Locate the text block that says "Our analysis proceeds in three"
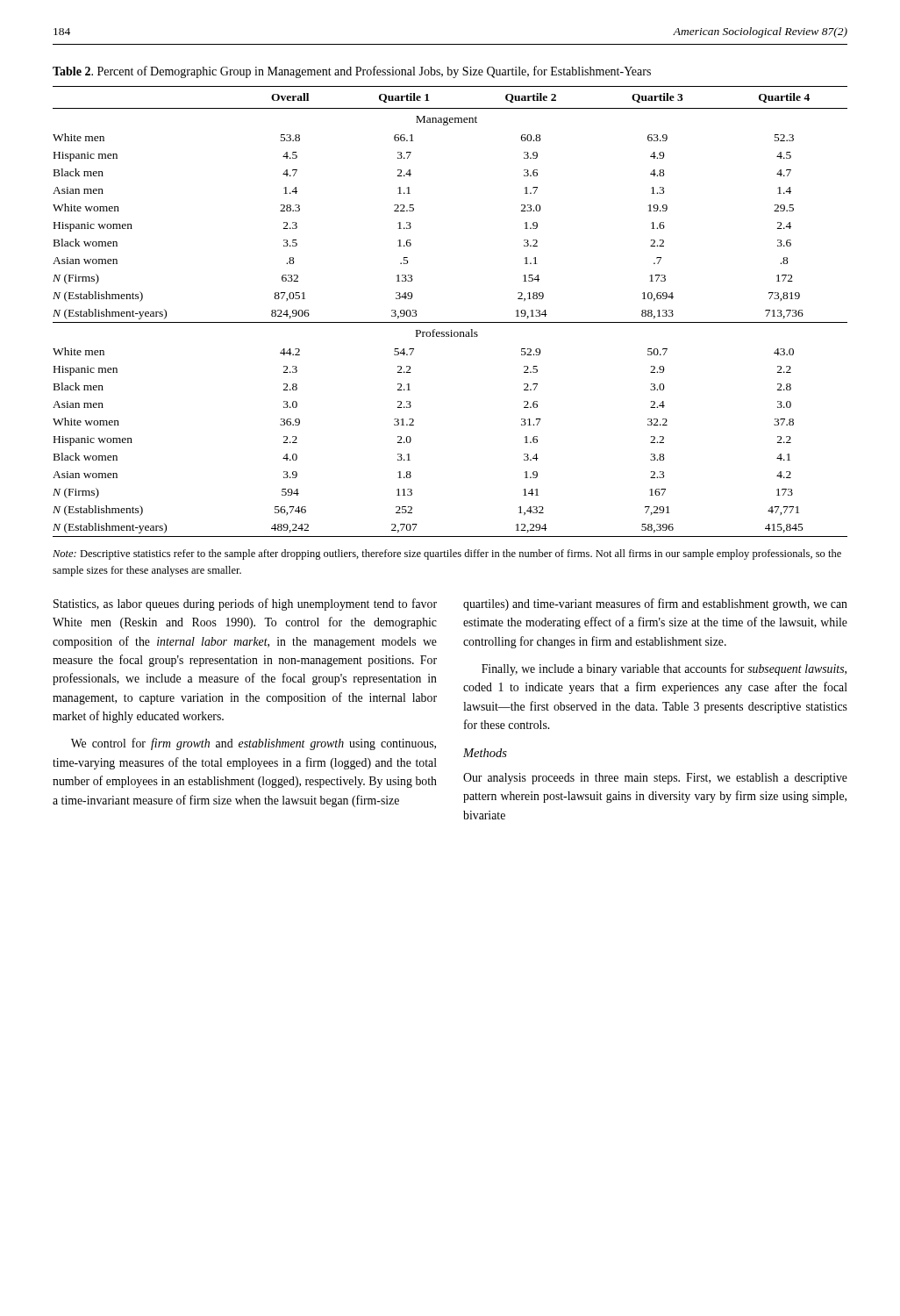 [x=655, y=797]
